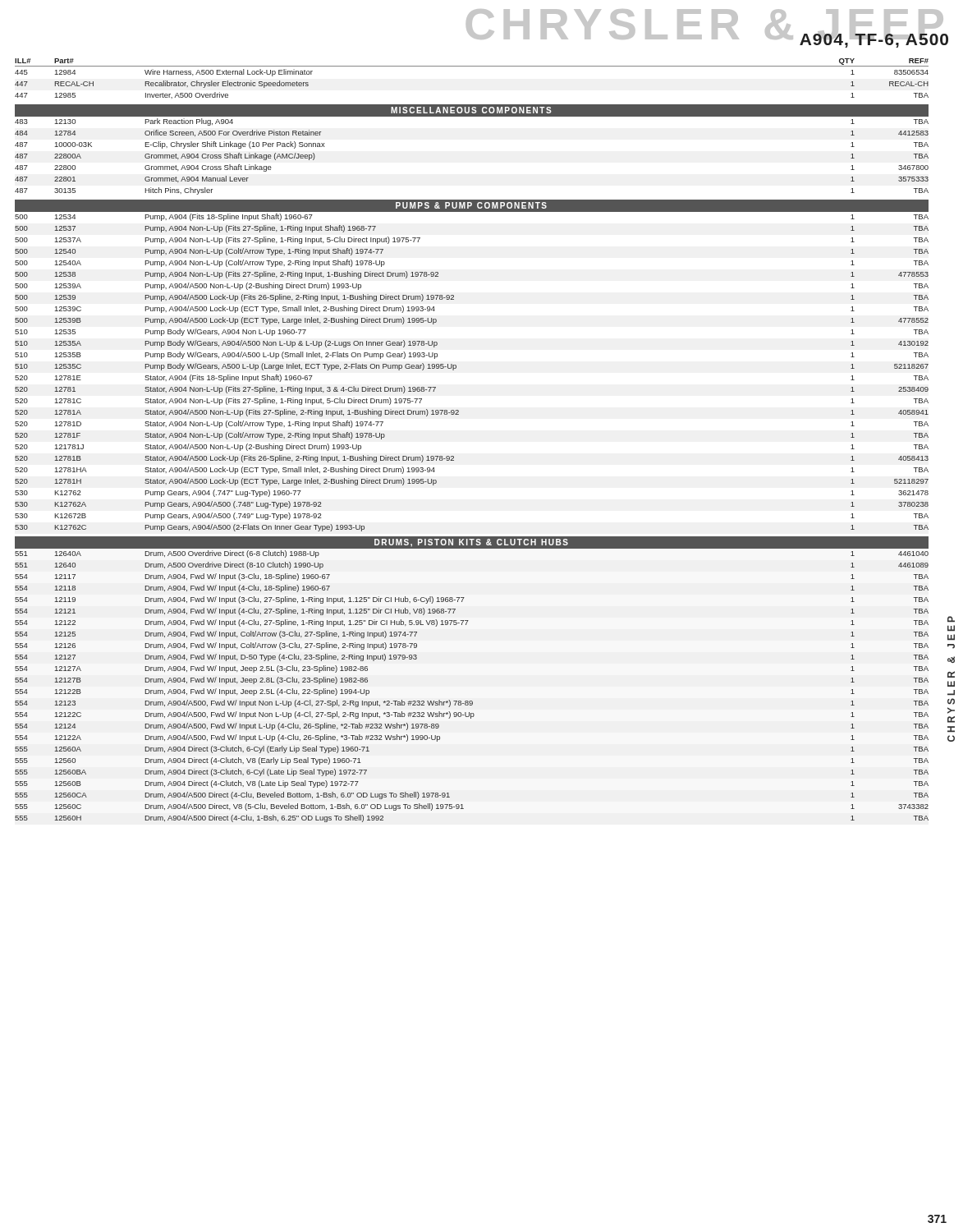Select the section header containing "PUMPS & PUMP COMPONENTS"
Viewport: 963px width, 1232px height.
[x=472, y=206]
